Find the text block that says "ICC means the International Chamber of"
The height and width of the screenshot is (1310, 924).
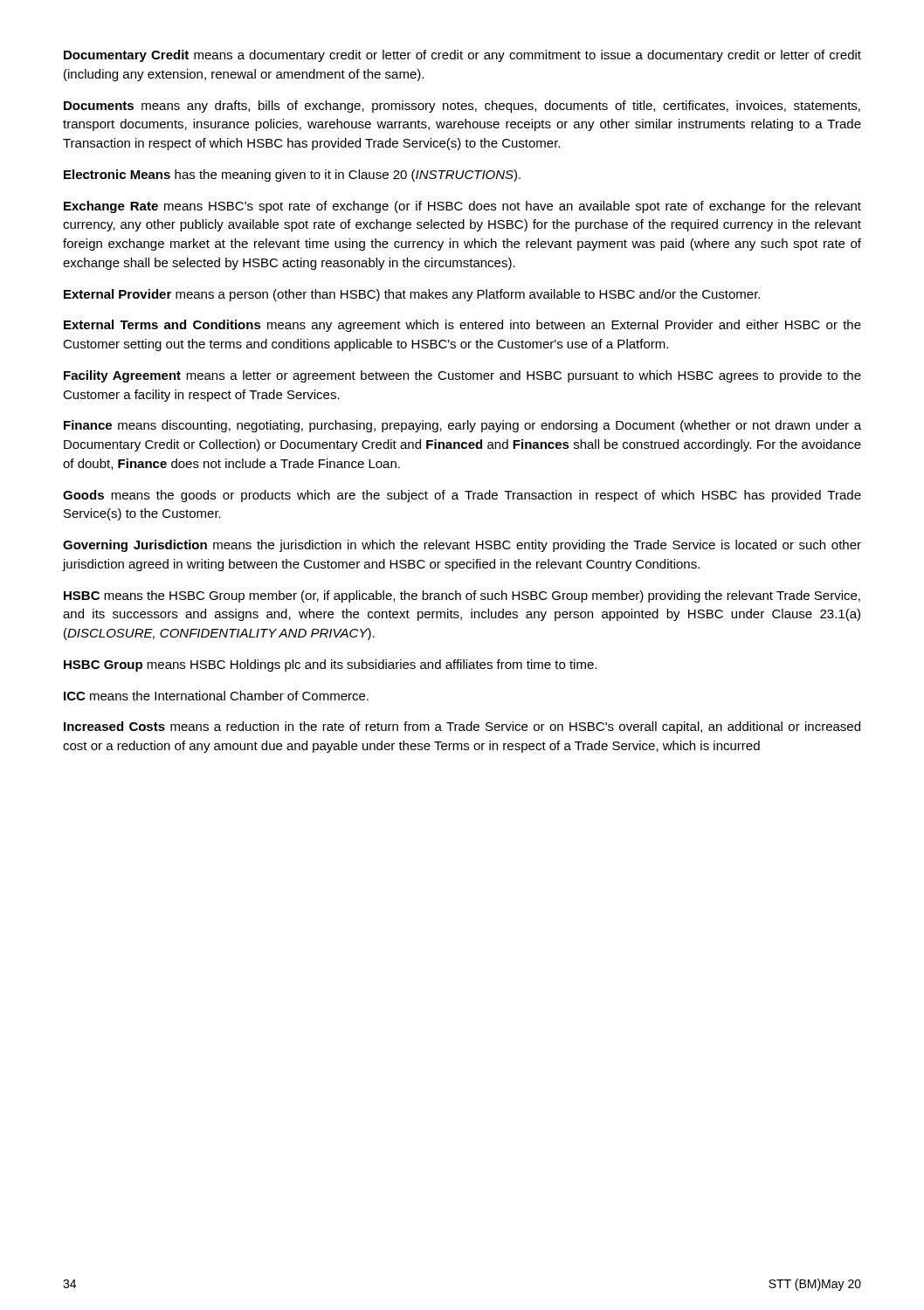[x=216, y=695]
